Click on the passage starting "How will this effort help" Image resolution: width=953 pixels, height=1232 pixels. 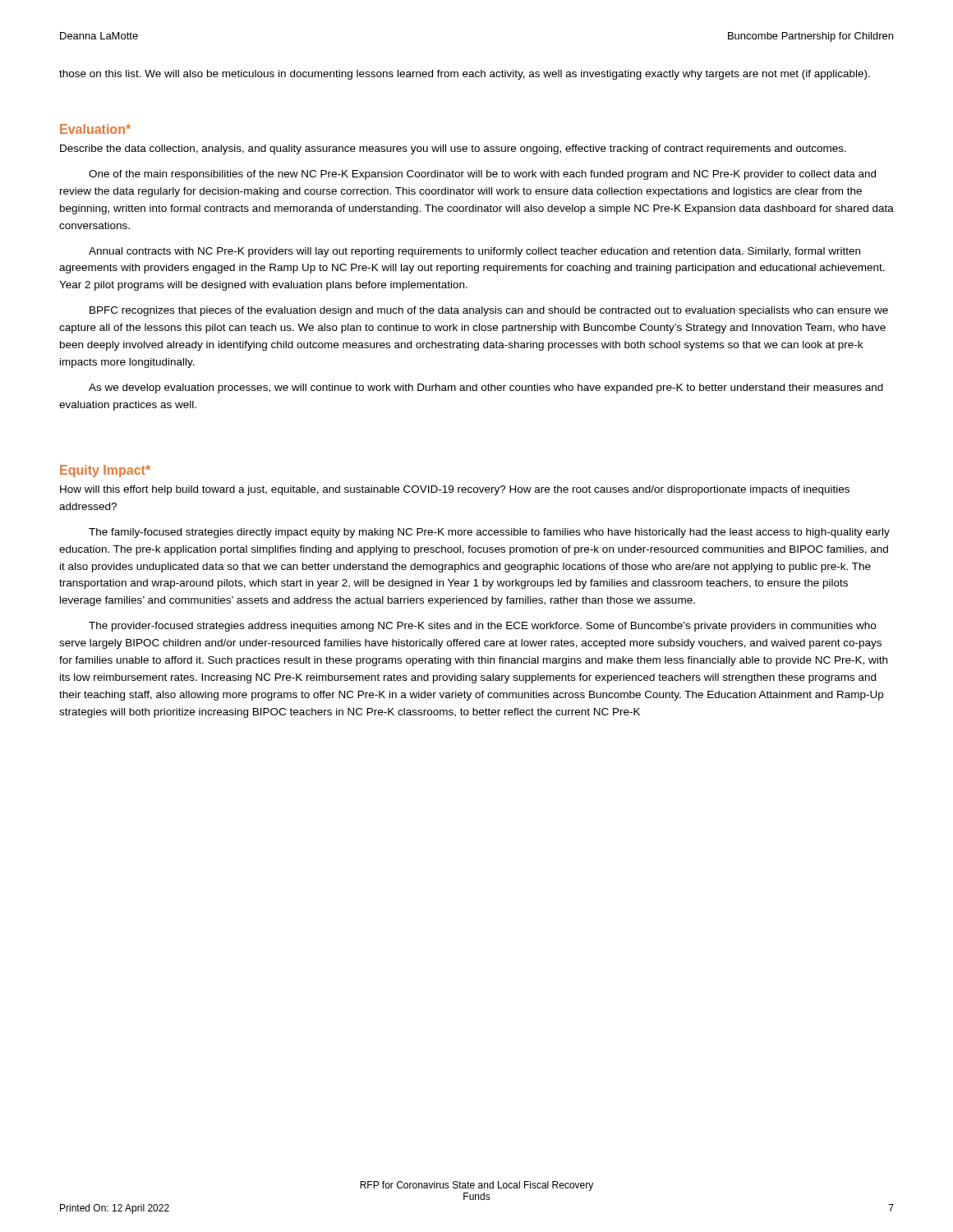[x=455, y=498]
